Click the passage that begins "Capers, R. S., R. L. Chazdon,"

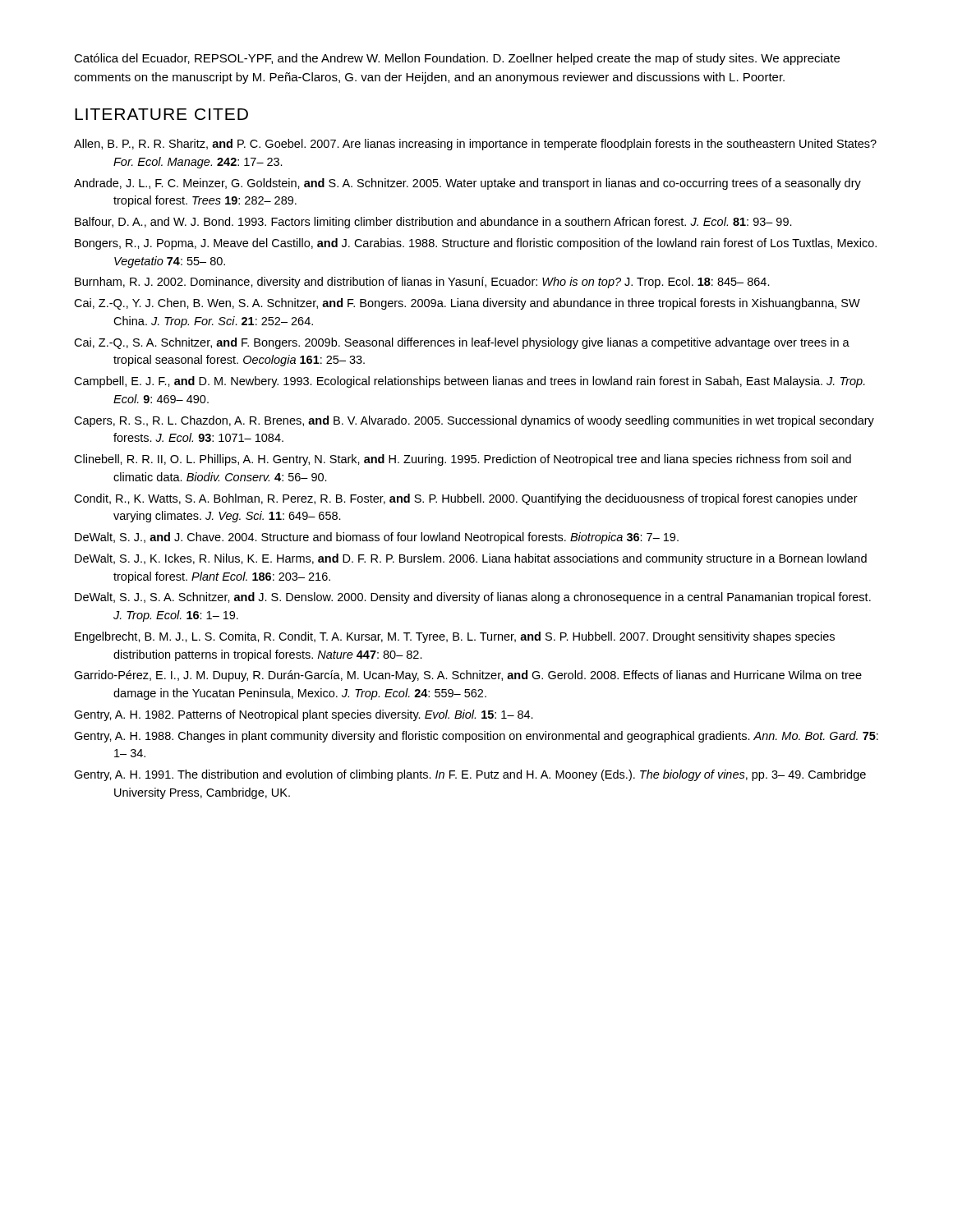tap(474, 429)
